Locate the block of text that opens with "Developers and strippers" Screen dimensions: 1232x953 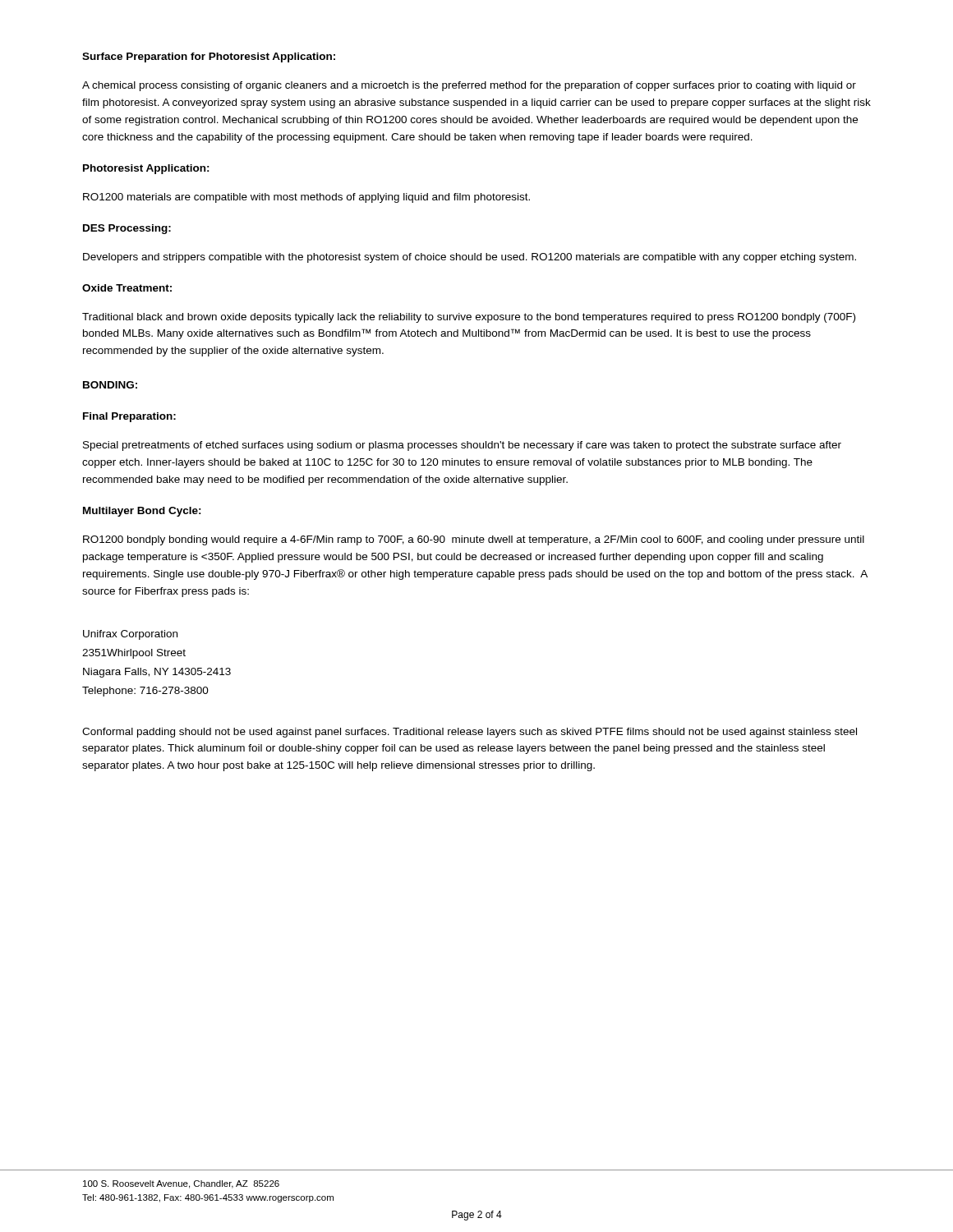tap(476, 257)
